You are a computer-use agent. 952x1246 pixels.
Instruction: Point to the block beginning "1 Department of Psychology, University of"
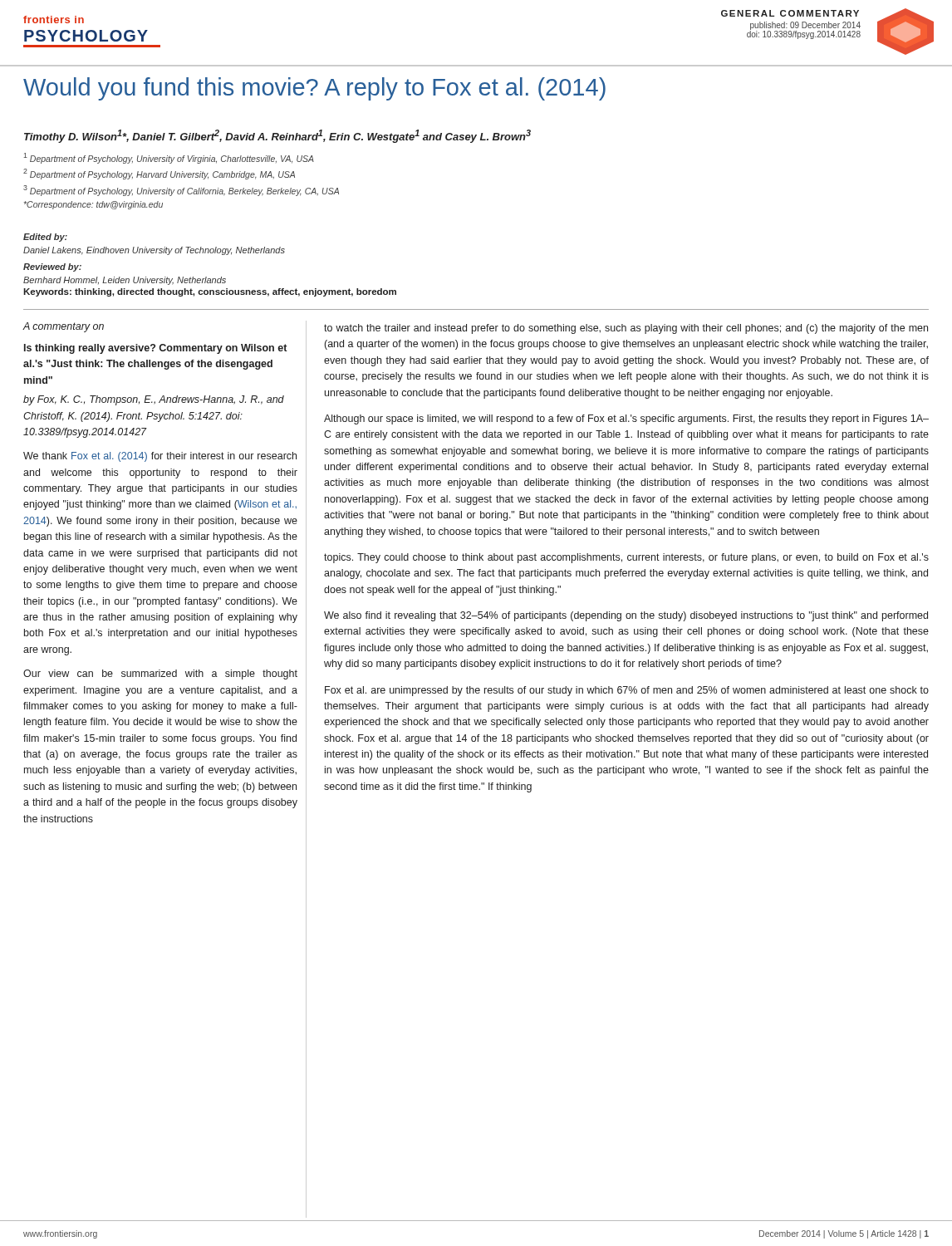coord(169,158)
